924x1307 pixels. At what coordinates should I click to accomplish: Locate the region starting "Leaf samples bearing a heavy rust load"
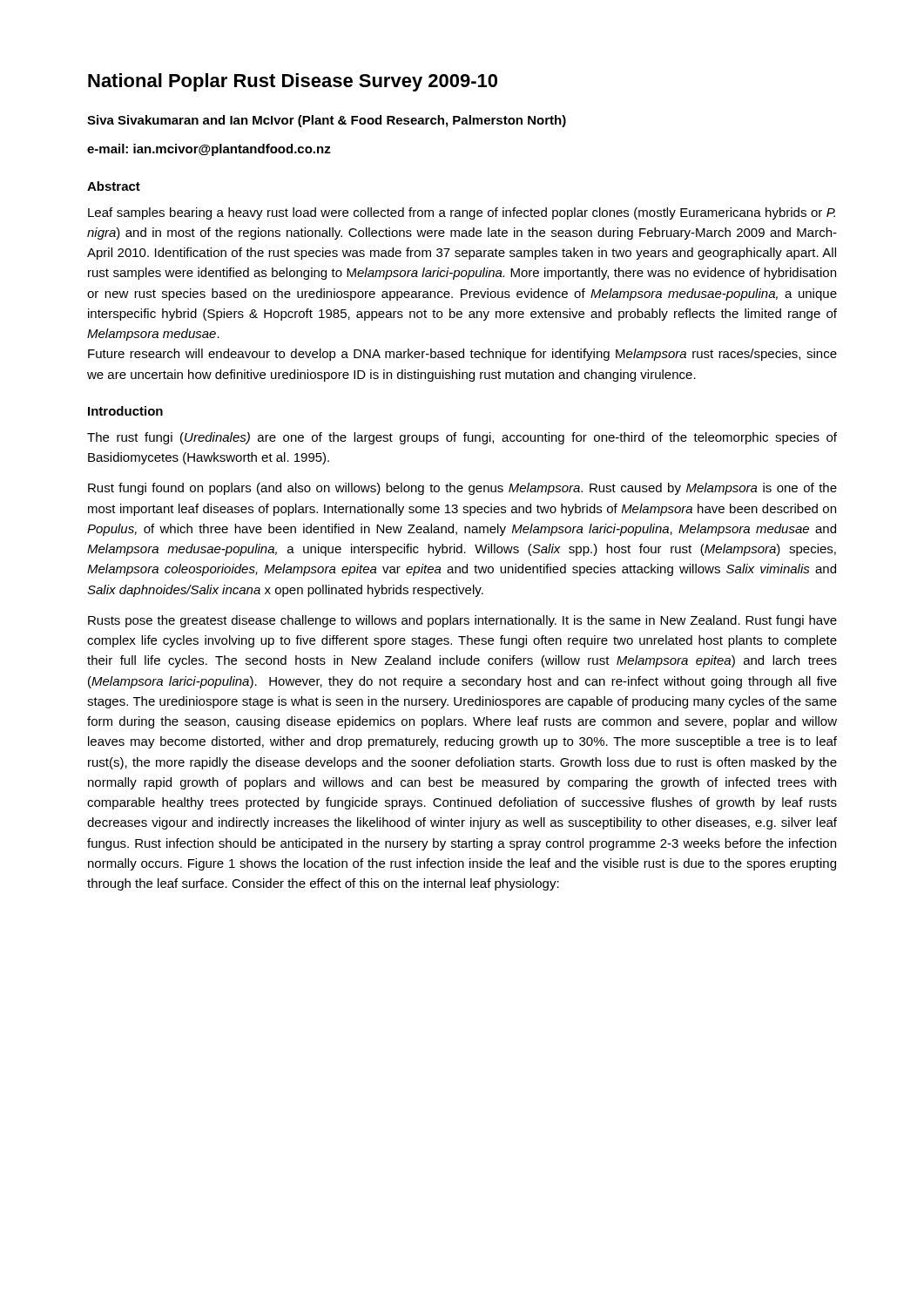(462, 293)
